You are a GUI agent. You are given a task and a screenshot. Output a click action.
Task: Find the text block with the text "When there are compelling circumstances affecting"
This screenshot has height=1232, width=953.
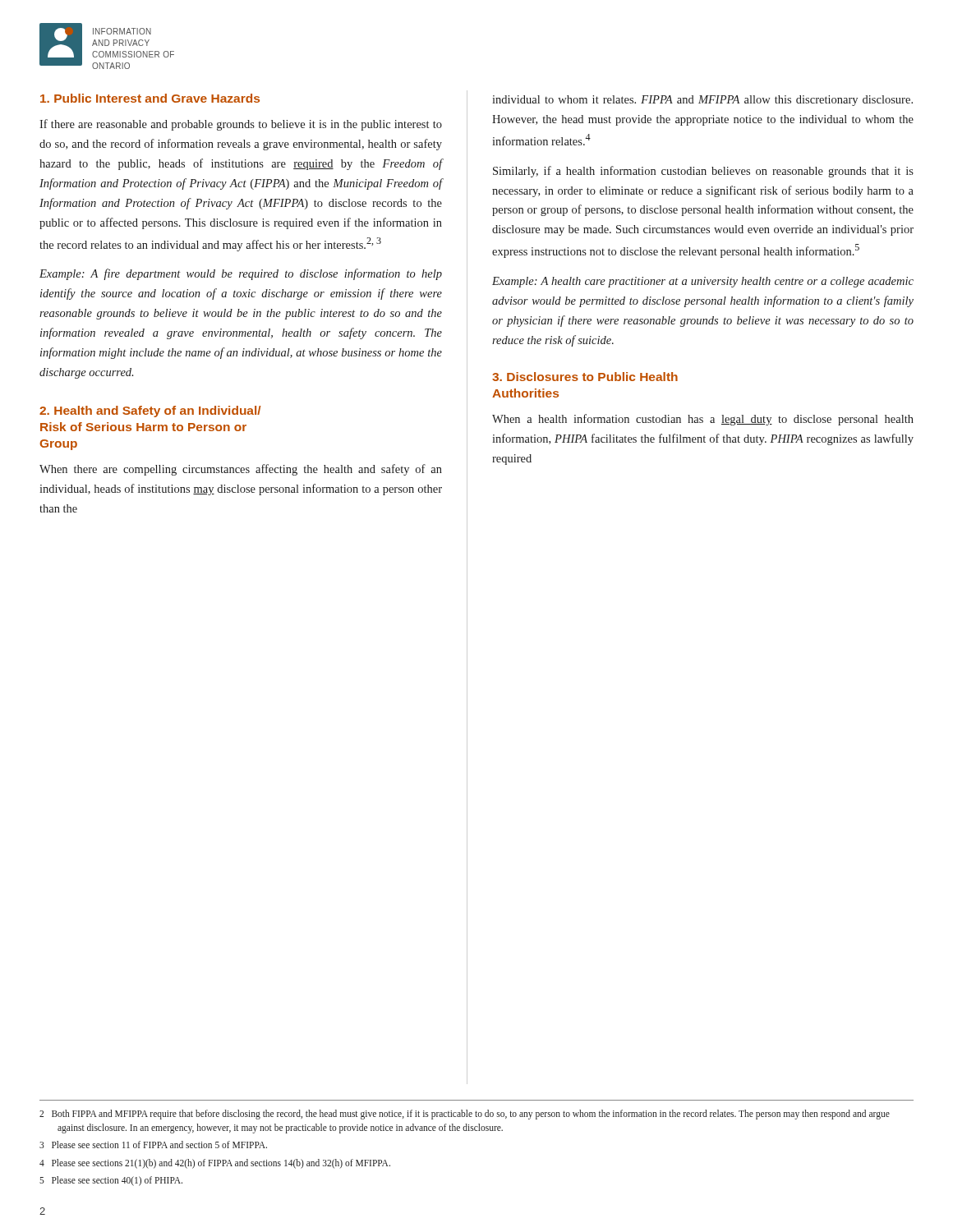(241, 489)
